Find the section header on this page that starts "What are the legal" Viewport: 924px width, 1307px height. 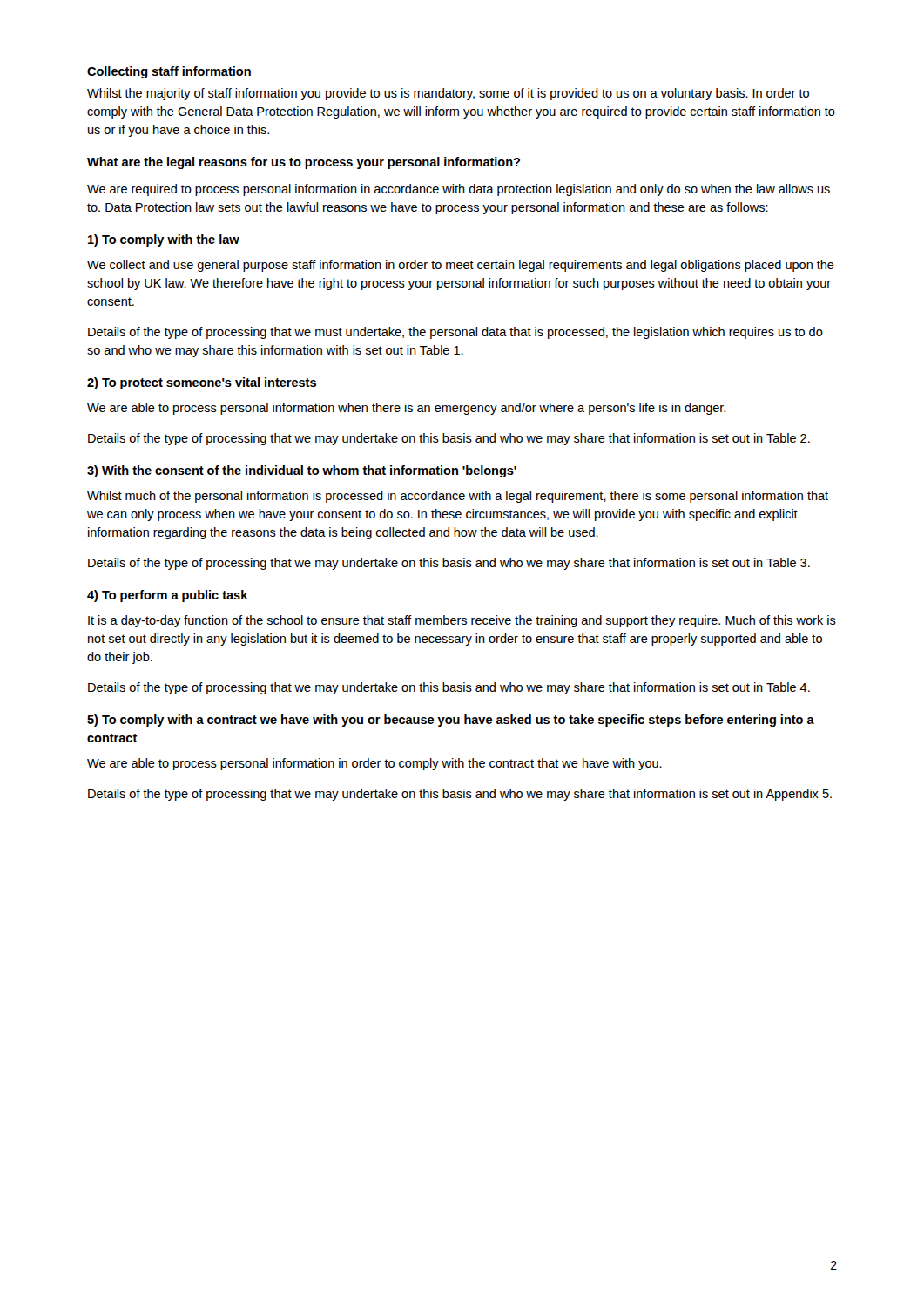304,162
